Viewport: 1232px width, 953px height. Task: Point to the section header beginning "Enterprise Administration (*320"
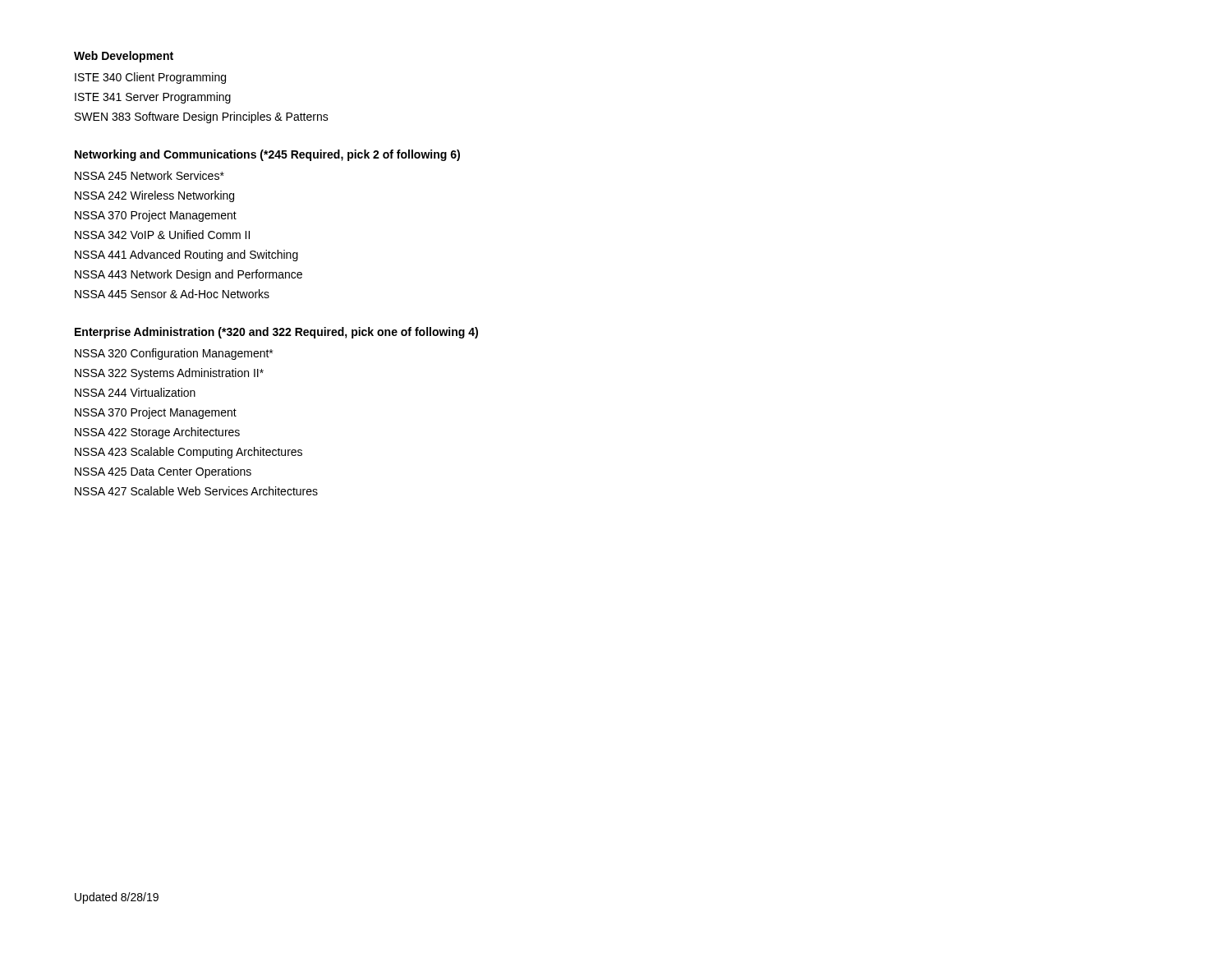coord(276,332)
